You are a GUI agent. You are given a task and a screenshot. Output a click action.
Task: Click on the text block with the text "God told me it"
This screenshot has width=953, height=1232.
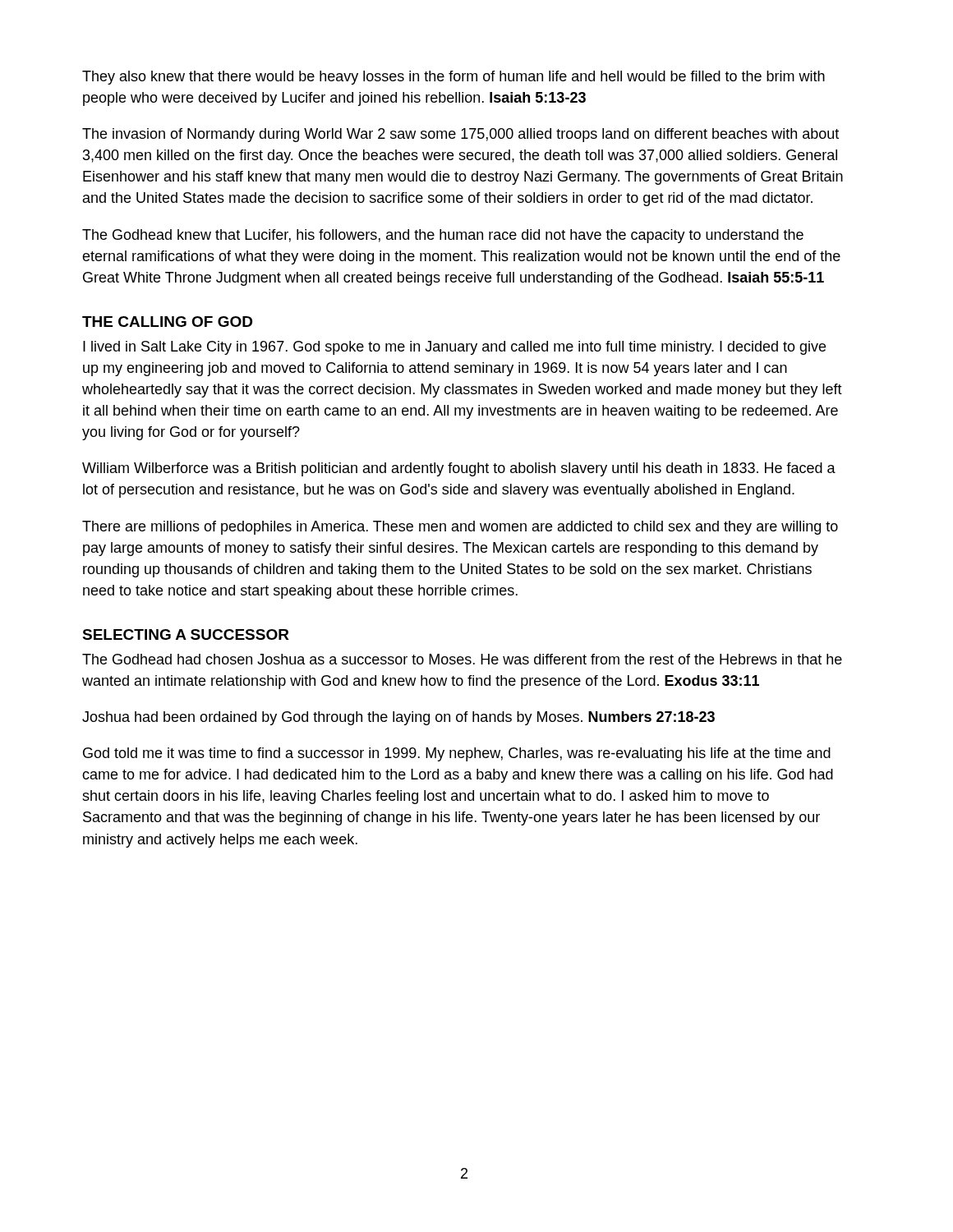coord(458,796)
